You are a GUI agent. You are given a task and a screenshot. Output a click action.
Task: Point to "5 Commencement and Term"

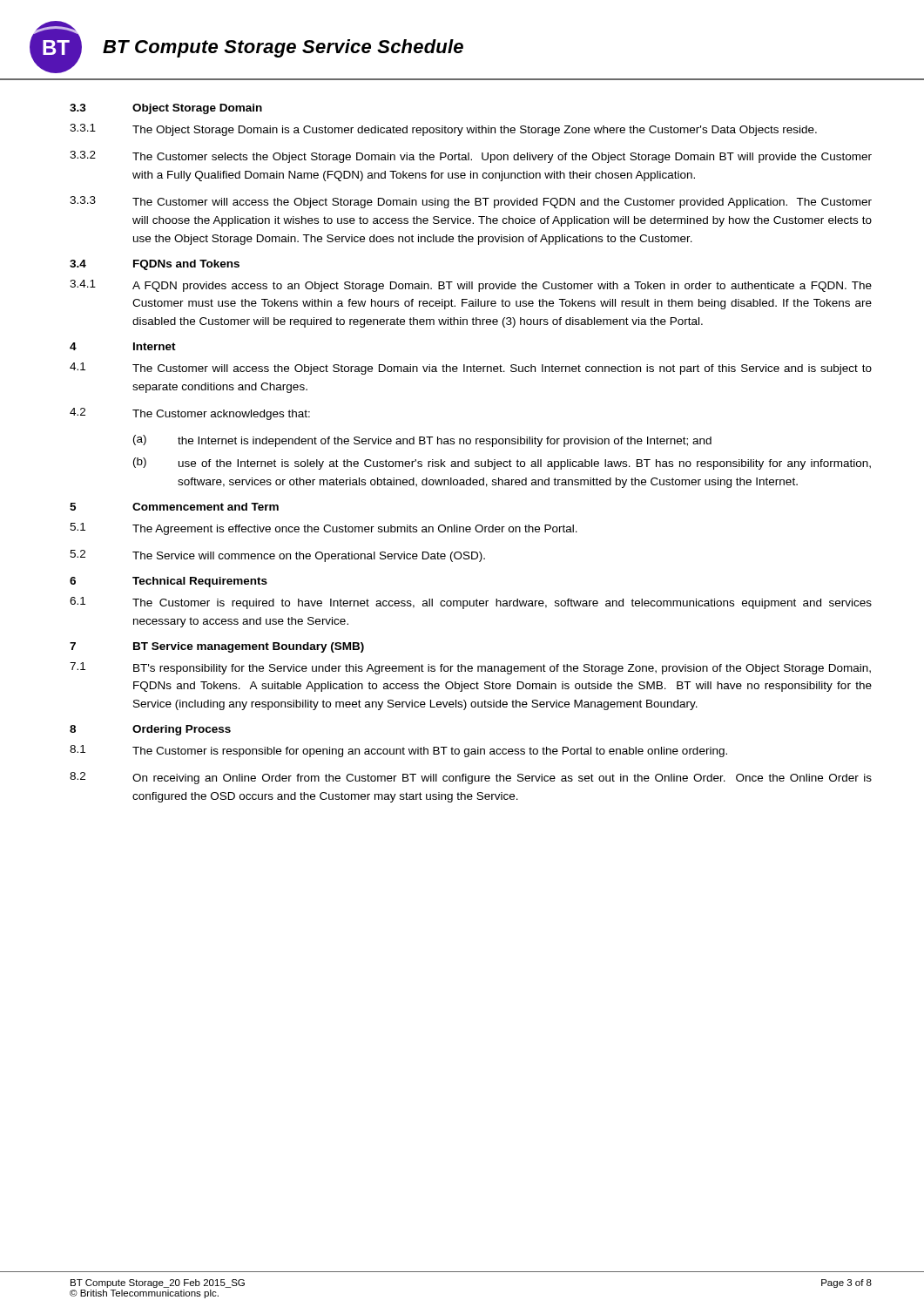tap(174, 507)
